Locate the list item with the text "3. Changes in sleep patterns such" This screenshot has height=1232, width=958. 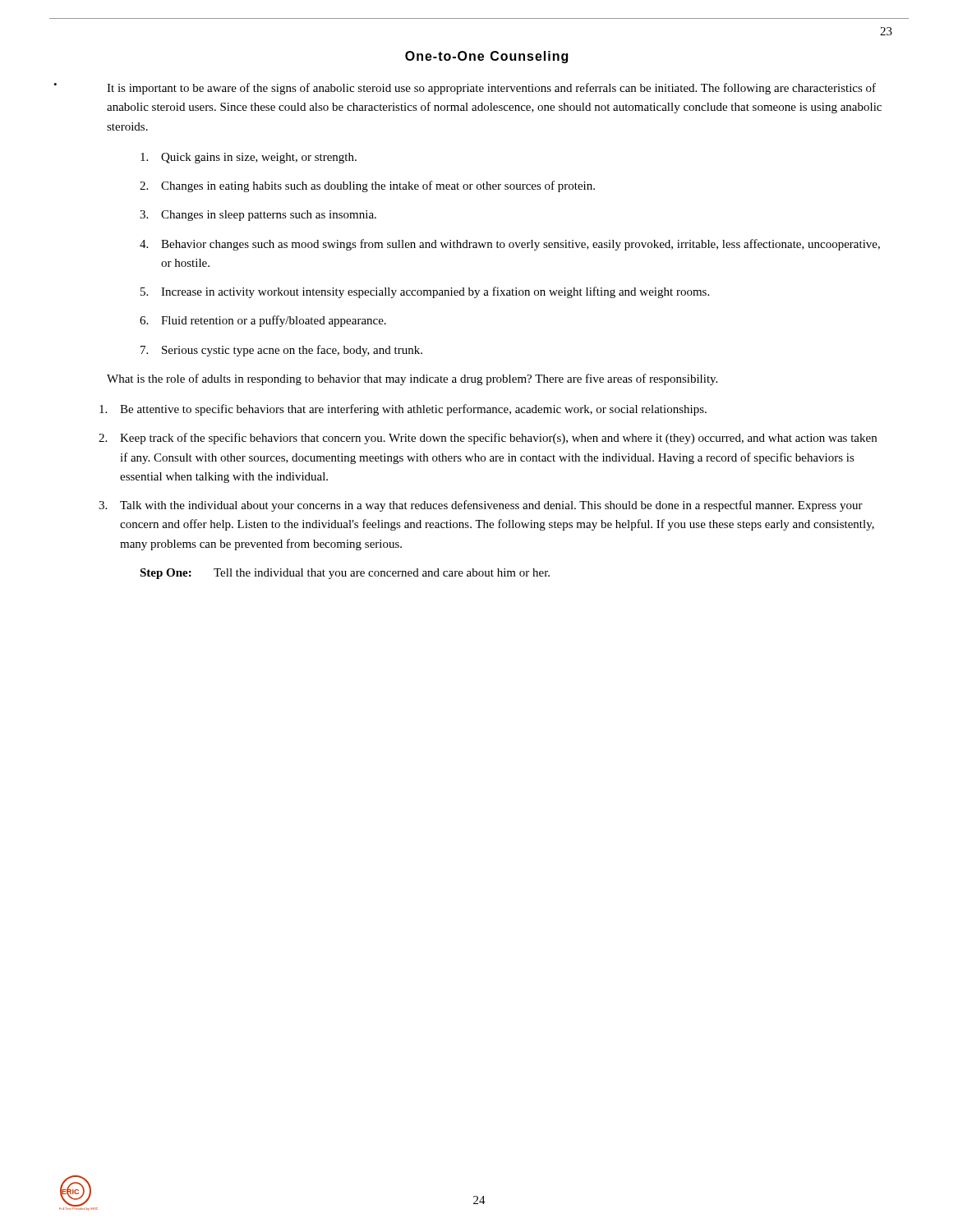pos(258,216)
